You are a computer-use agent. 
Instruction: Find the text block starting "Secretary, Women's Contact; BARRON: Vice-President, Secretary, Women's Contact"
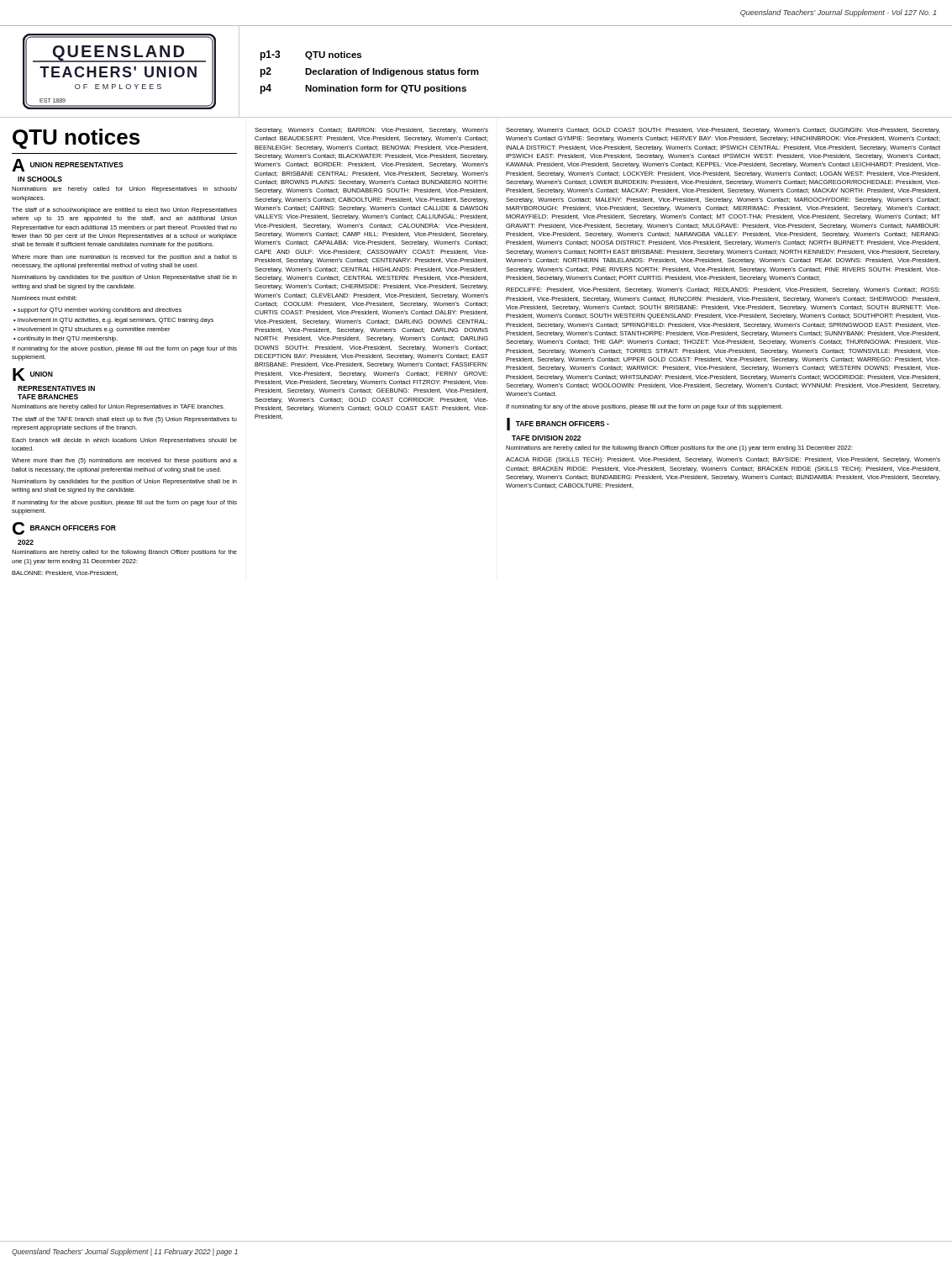coord(371,273)
